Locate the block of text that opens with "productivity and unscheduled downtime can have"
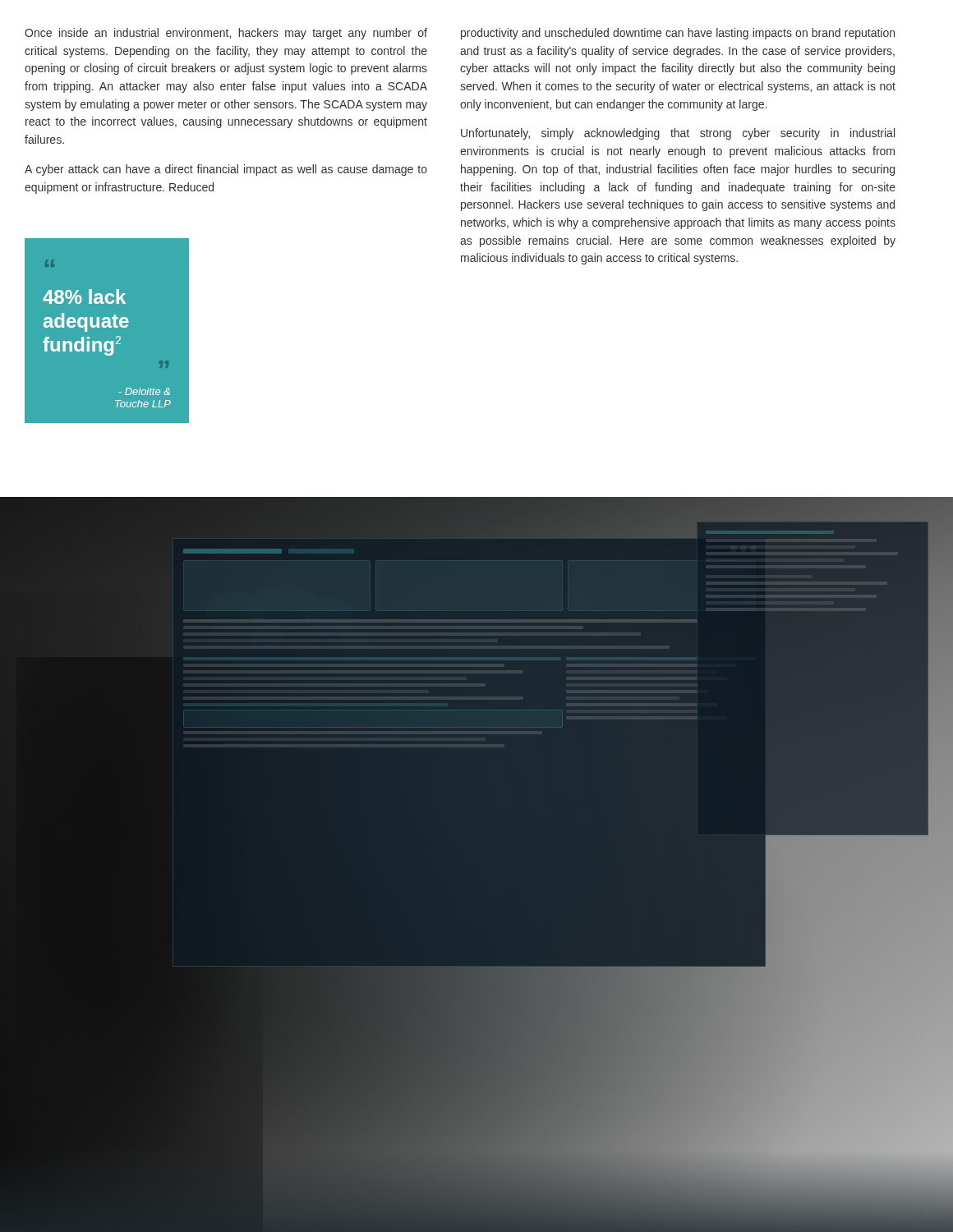The width and height of the screenshot is (953, 1232). [678, 146]
